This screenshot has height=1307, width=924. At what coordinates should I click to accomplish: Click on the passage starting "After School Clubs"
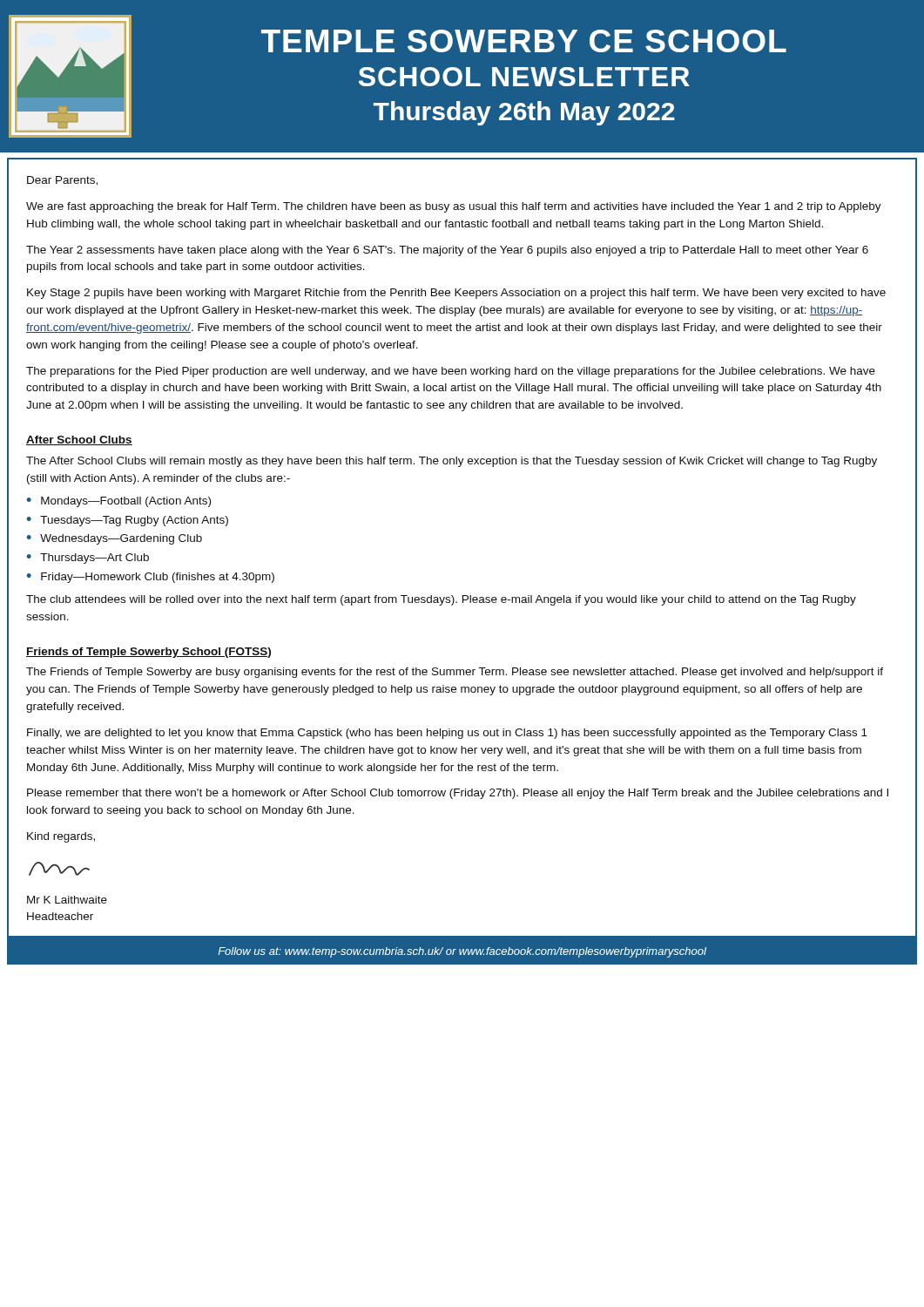[x=79, y=440]
